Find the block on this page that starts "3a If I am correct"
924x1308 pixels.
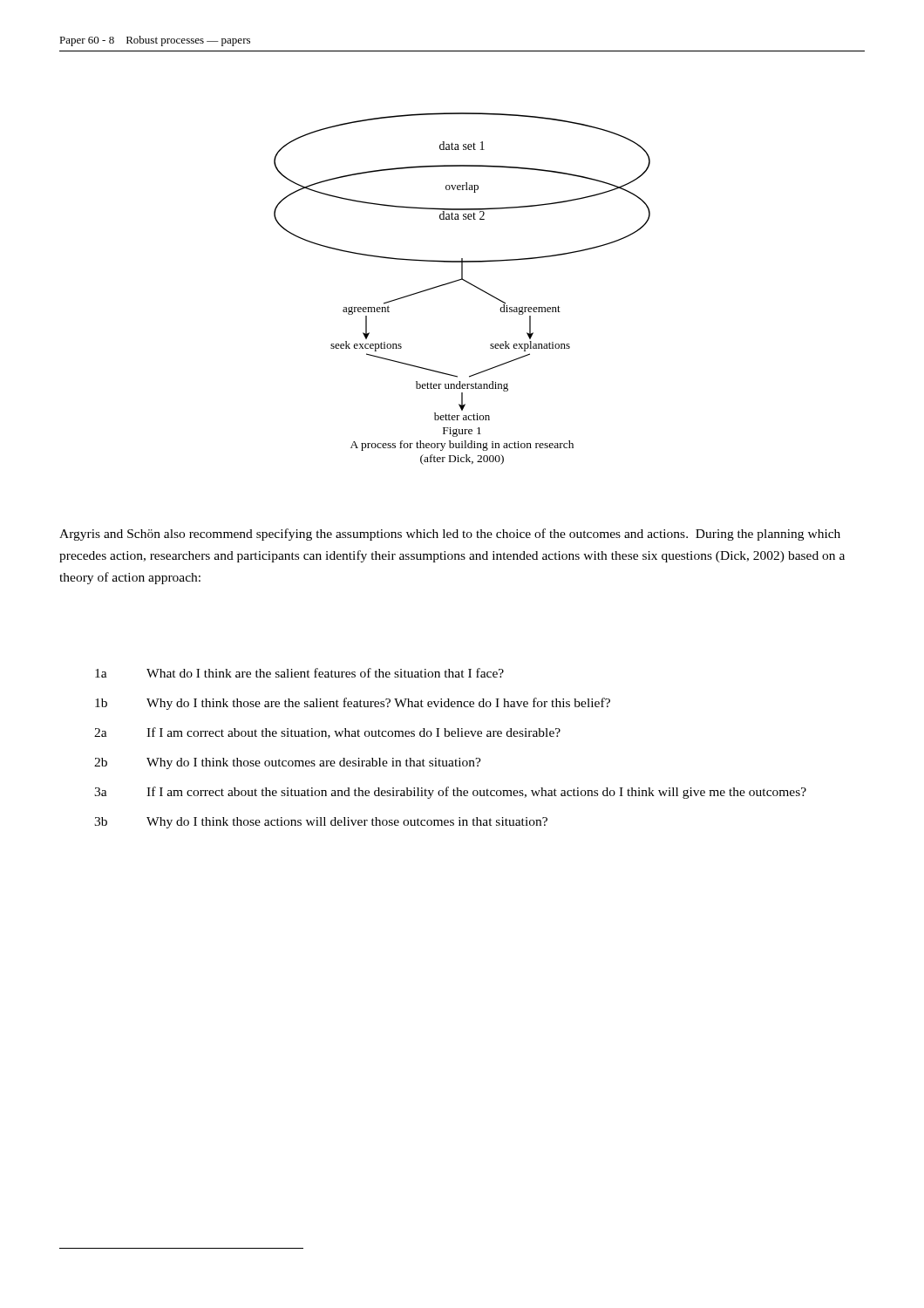462,792
